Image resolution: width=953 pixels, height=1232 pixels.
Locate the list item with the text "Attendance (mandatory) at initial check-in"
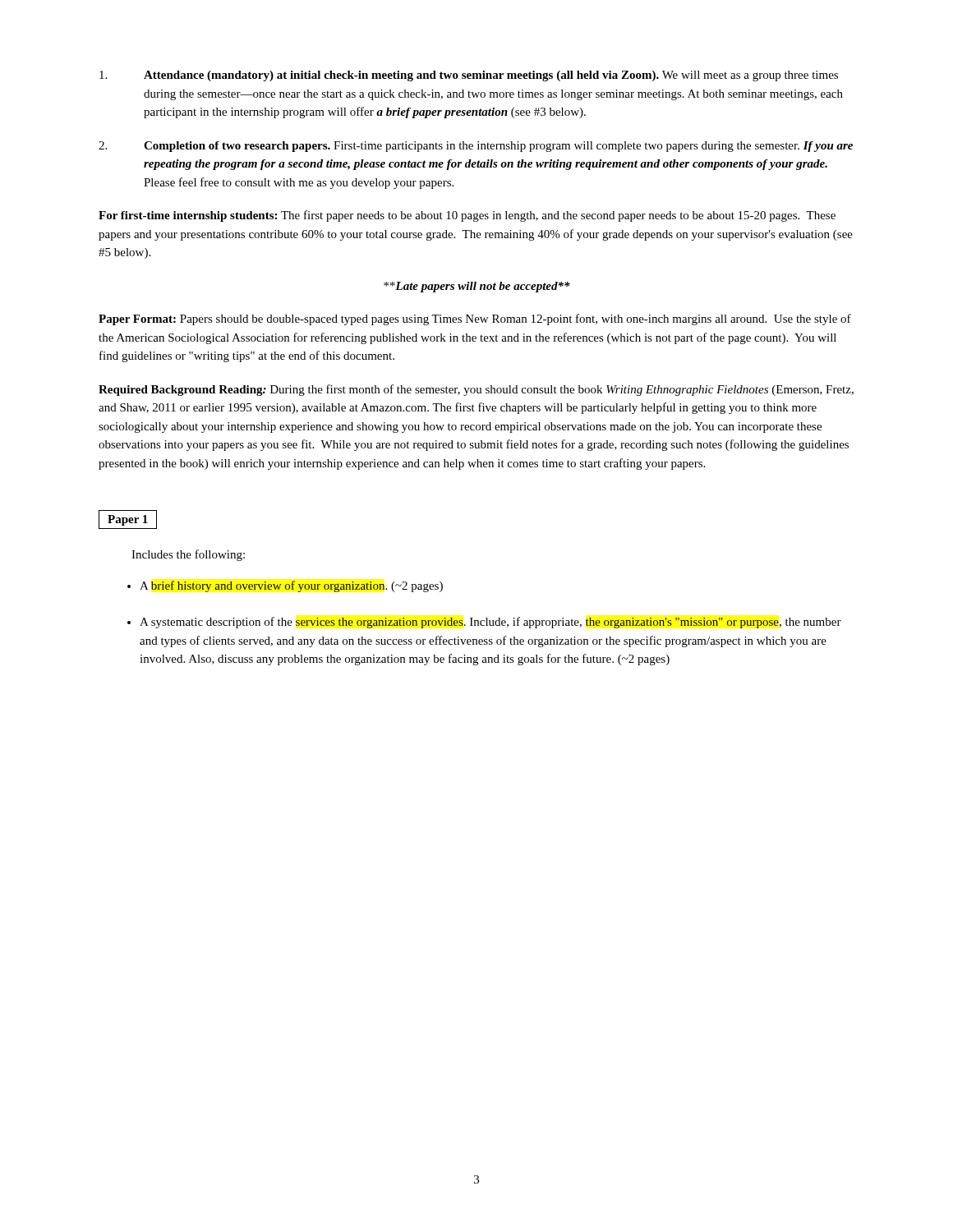click(476, 93)
